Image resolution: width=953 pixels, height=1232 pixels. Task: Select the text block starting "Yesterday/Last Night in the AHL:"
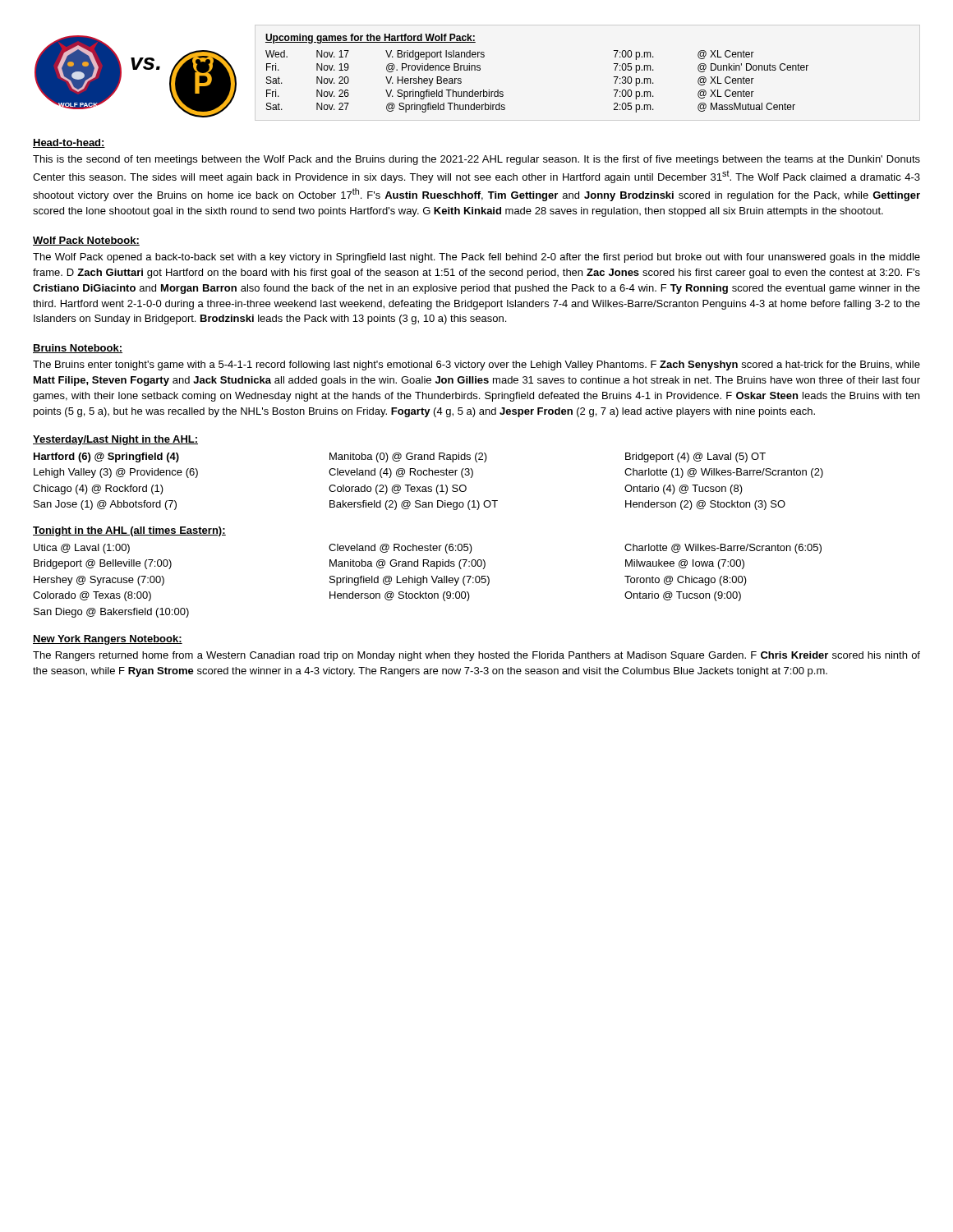tap(115, 439)
